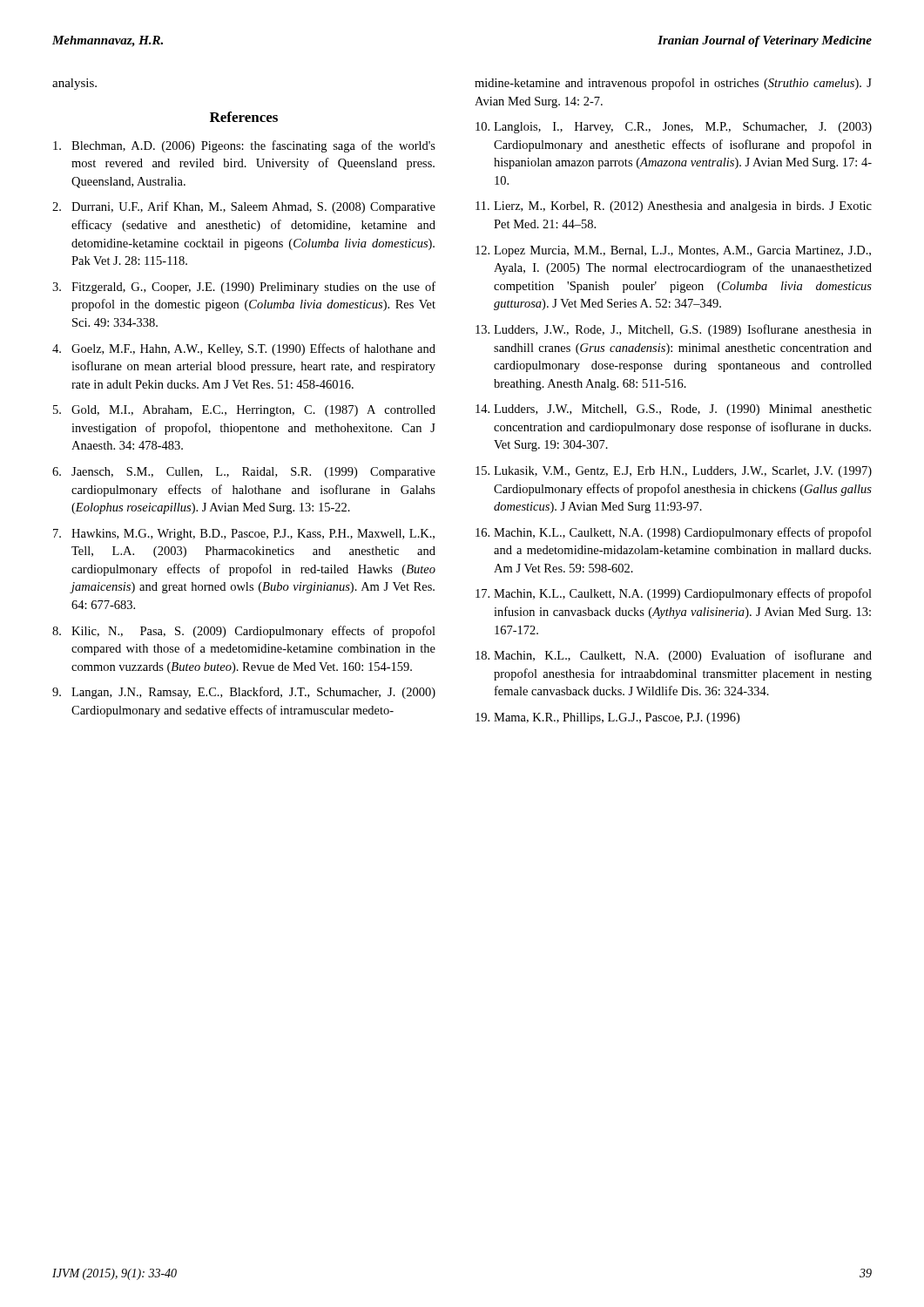
Task: Navigate to the passage starting "Blechman, A.D. (2006) Pigeons: the fascinating saga of"
Action: click(x=244, y=164)
